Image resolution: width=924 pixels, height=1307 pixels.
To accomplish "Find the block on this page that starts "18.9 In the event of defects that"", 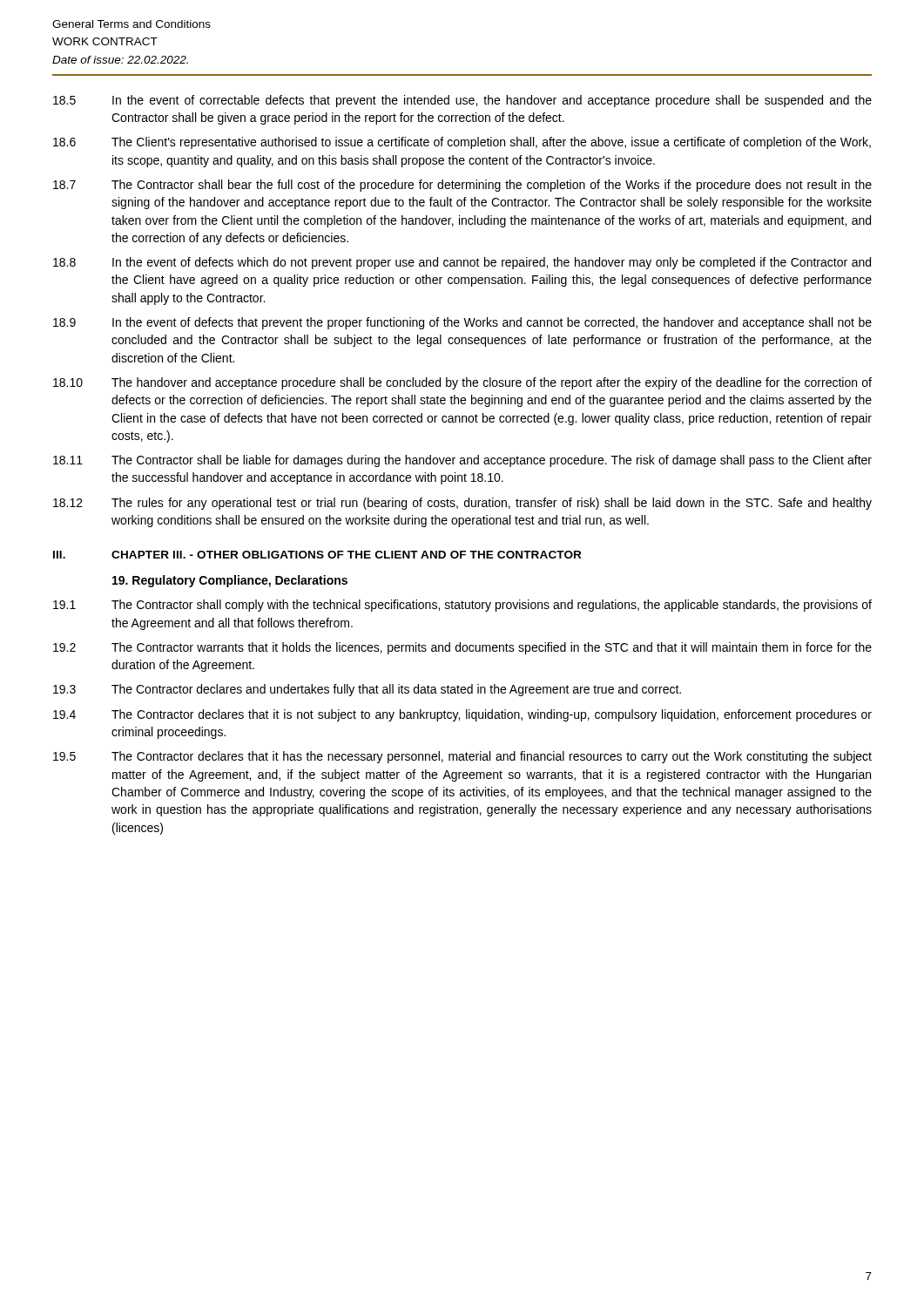I will pyautogui.click(x=462, y=340).
